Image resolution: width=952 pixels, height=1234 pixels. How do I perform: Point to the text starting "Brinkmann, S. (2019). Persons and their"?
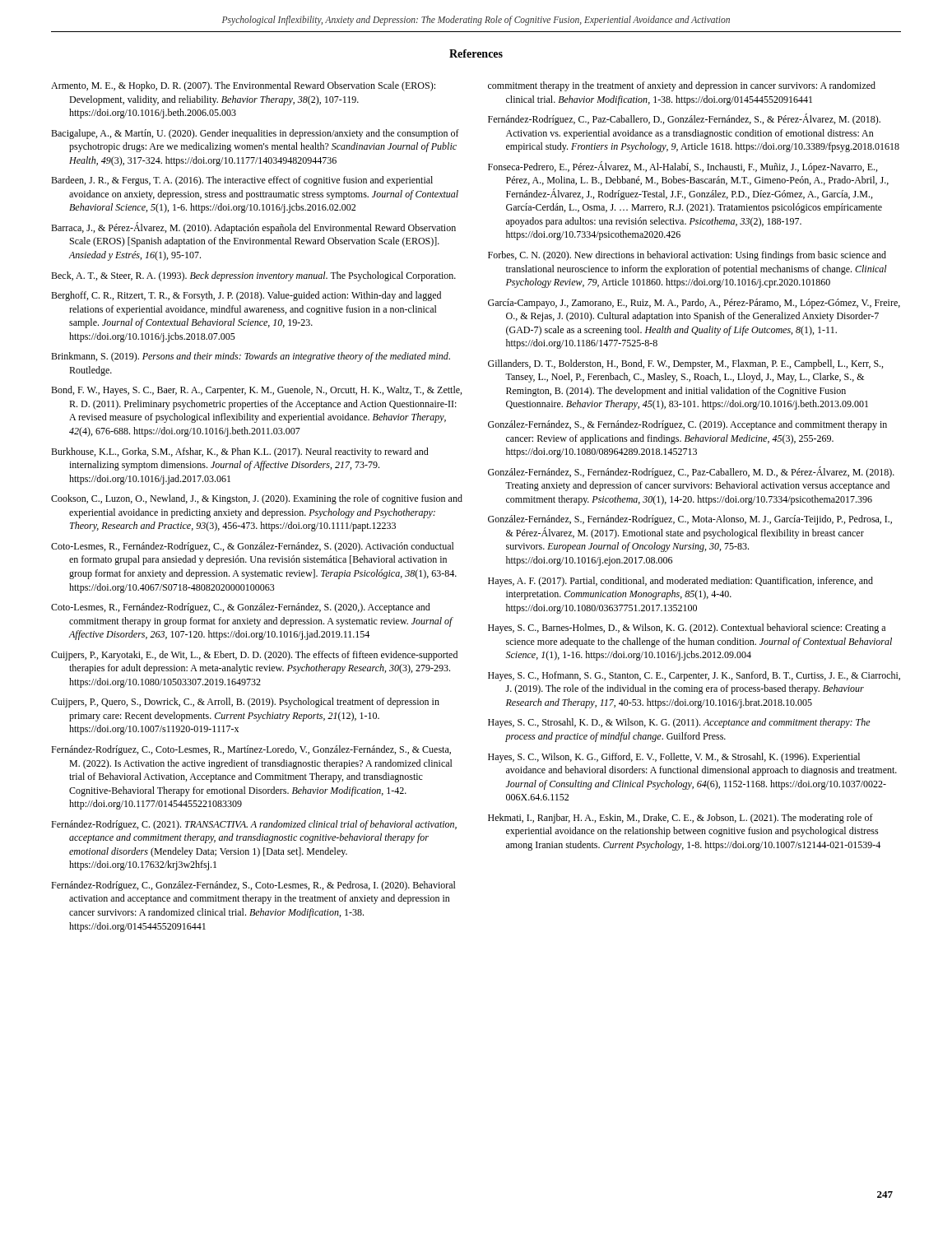(x=251, y=363)
